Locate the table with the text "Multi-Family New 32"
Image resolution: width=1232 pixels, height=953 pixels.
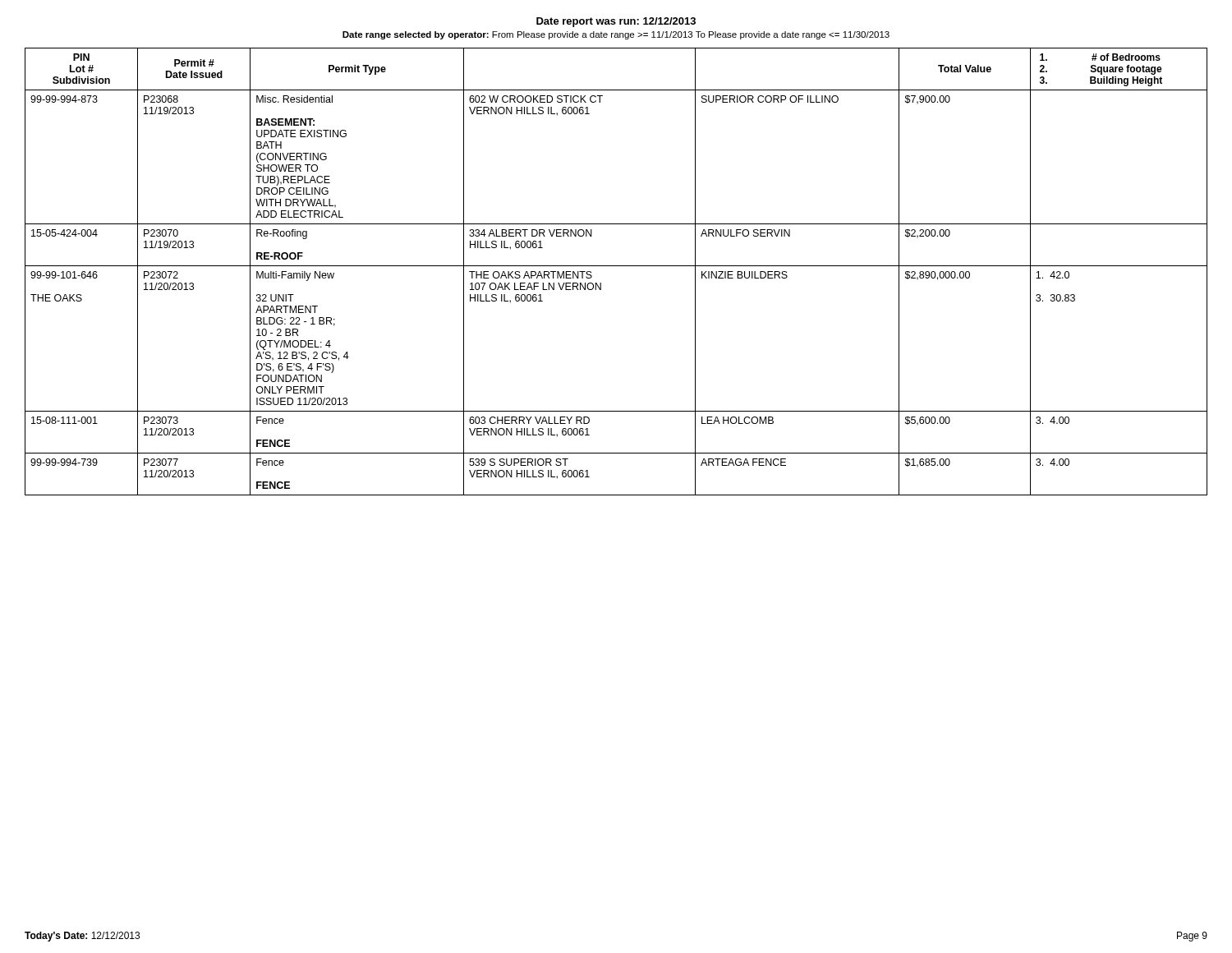point(616,272)
